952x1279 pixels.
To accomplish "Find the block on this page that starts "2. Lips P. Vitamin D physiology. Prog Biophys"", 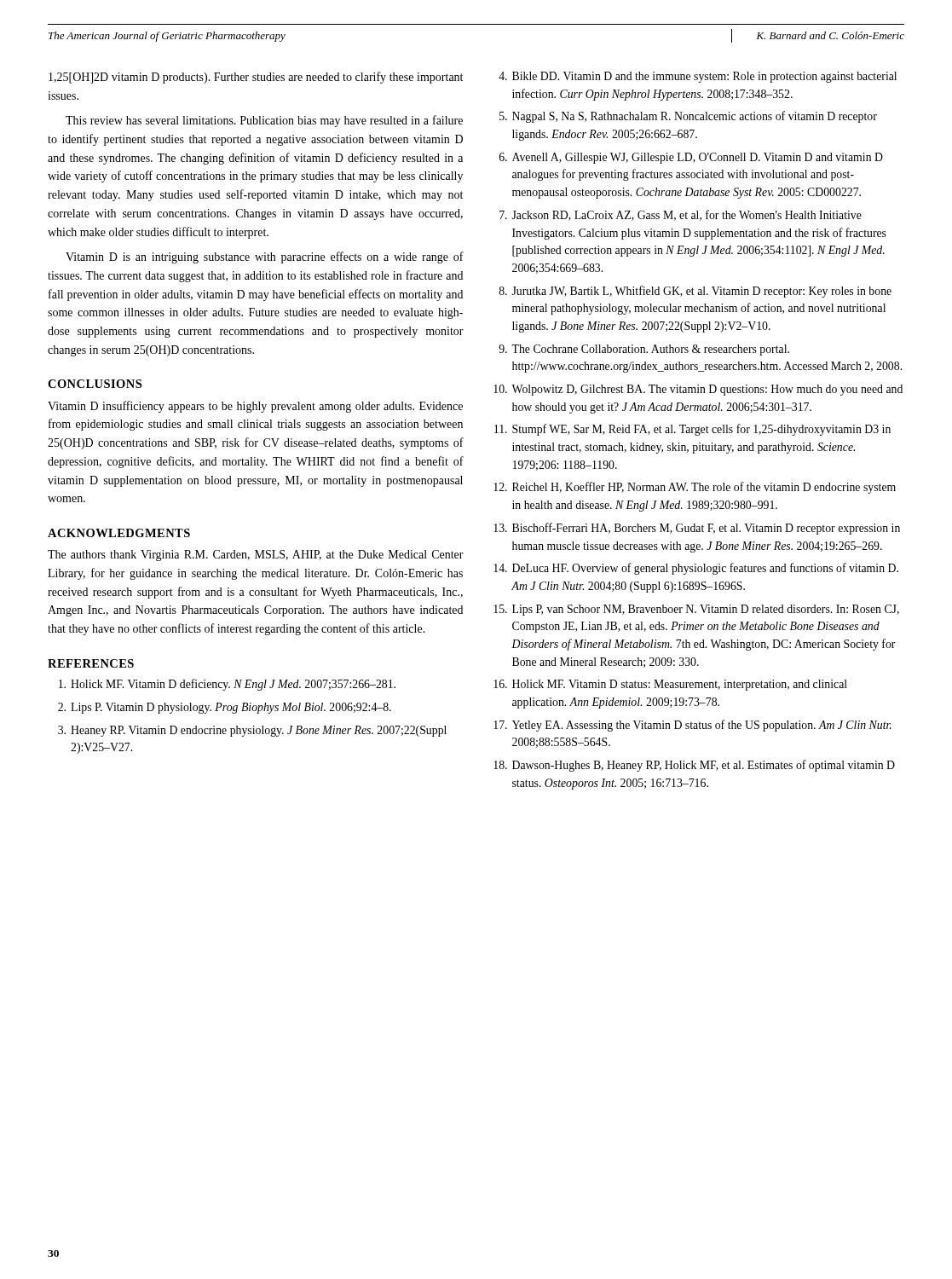I will pos(255,708).
